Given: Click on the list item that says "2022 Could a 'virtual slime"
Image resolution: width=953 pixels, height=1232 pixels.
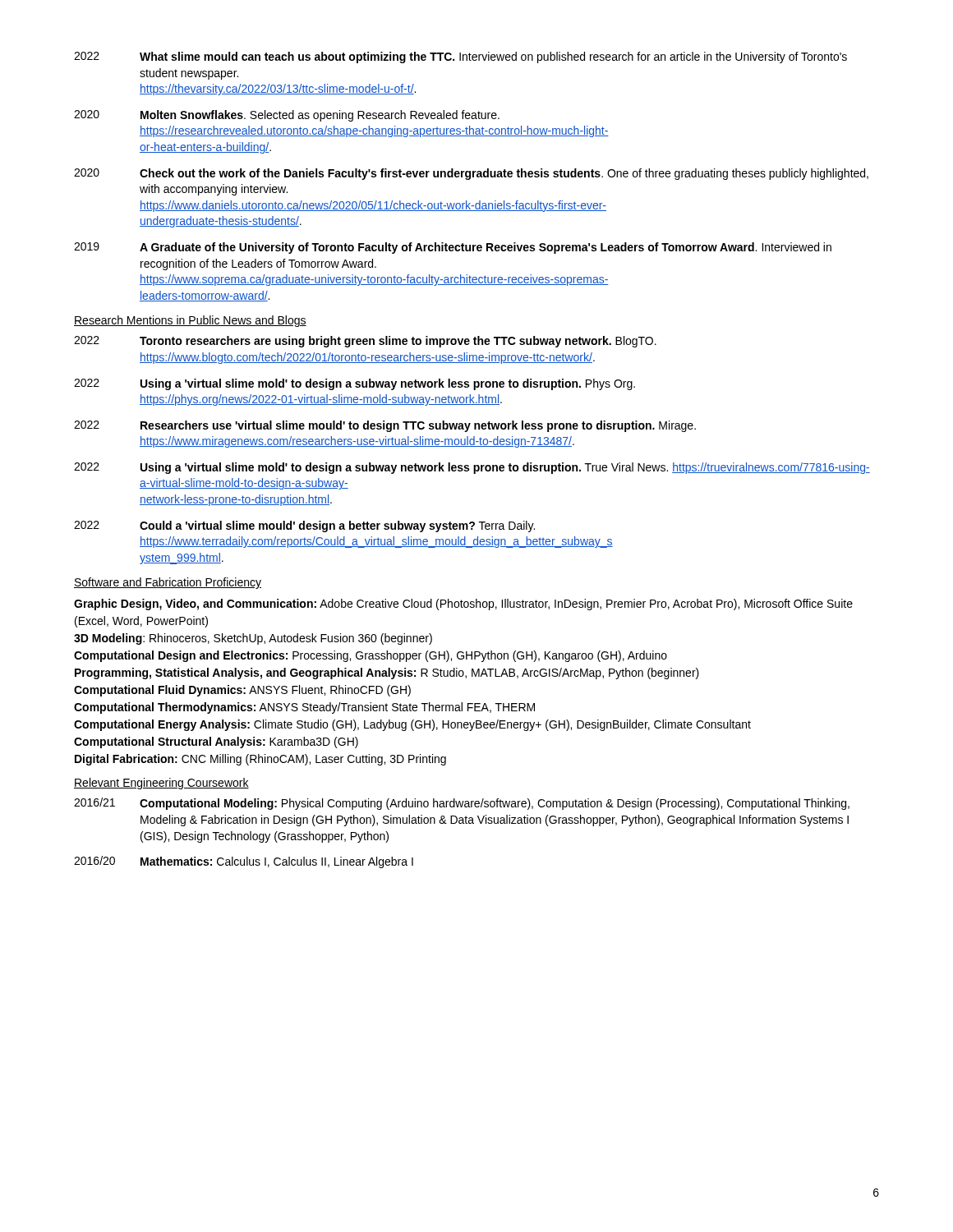Looking at the screenshot, I should 476,542.
